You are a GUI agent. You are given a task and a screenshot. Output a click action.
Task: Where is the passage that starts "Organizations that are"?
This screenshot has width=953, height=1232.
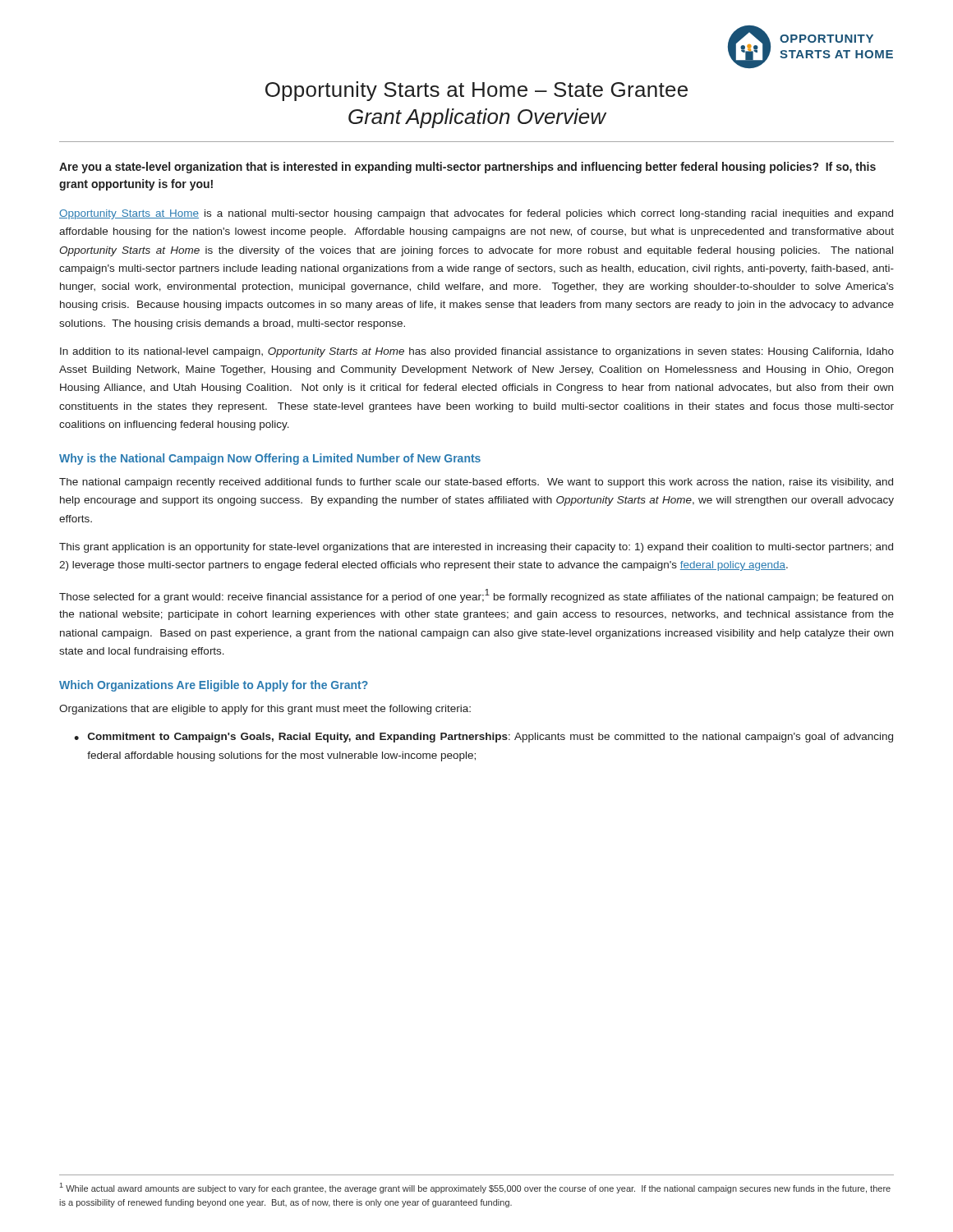pyautogui.click(x=265, y=709)
